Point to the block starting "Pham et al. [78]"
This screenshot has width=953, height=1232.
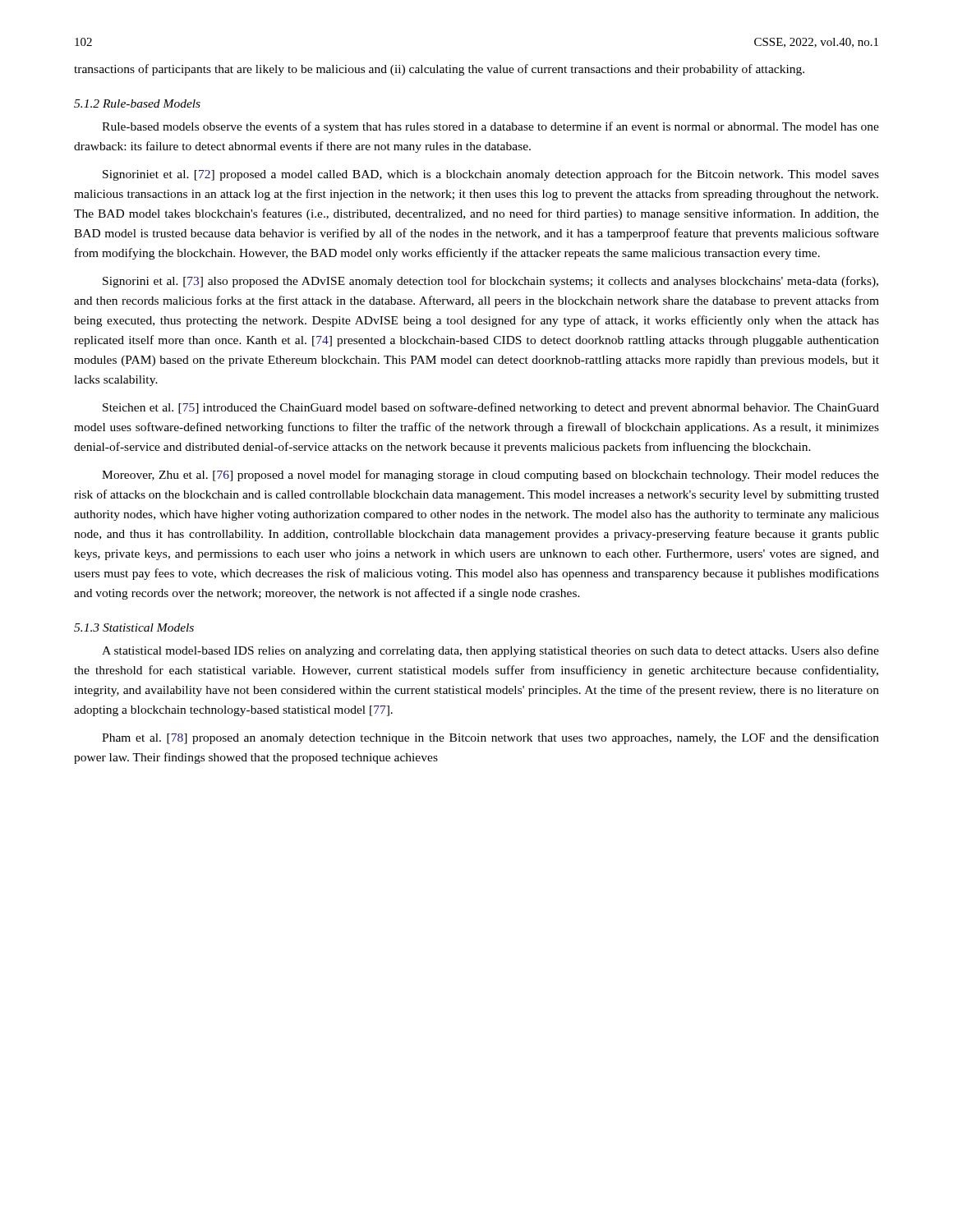click(x=476, y=748)
